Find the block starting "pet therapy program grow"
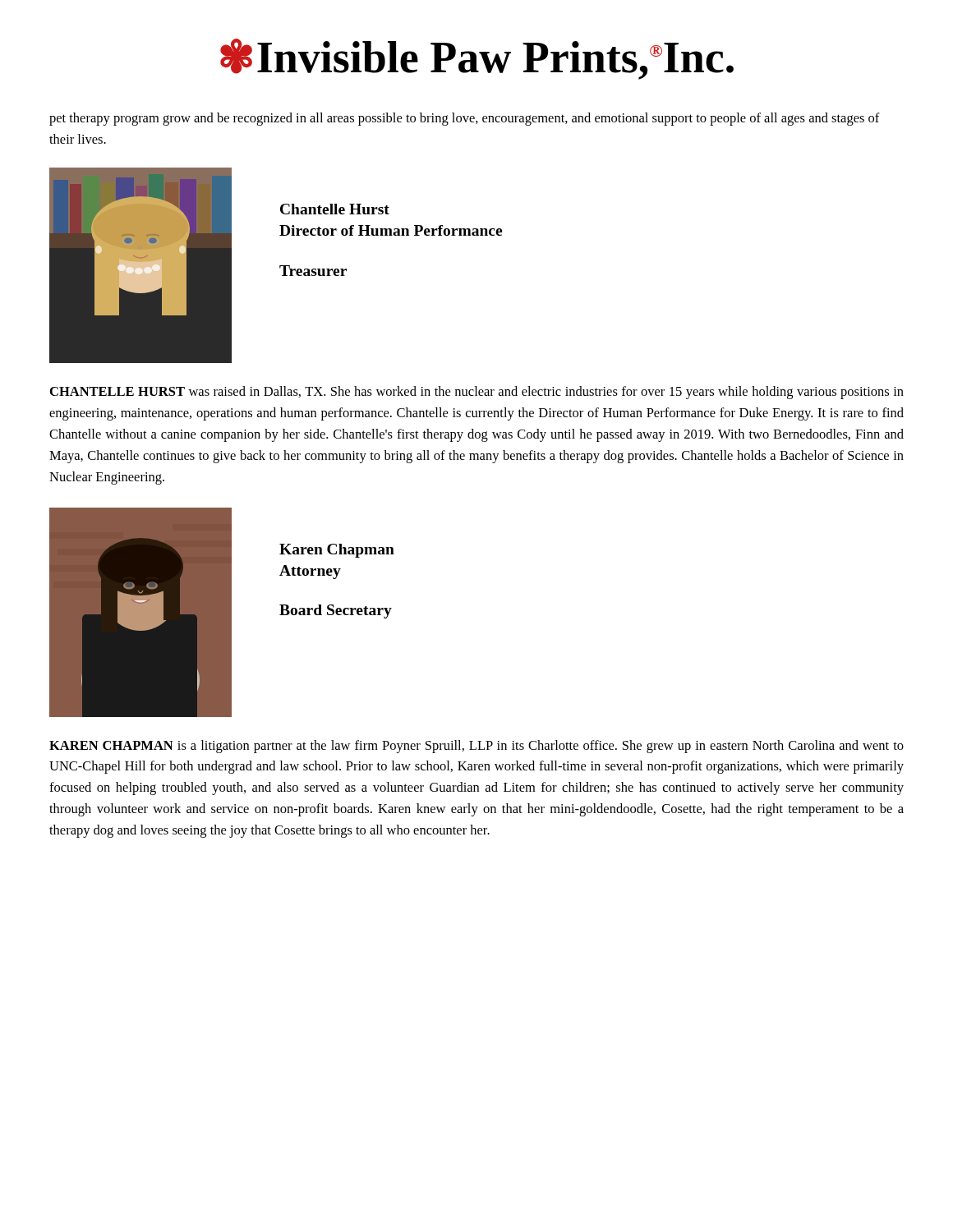The width and height of the screenshot is (953, 1232). coord(464,128)
